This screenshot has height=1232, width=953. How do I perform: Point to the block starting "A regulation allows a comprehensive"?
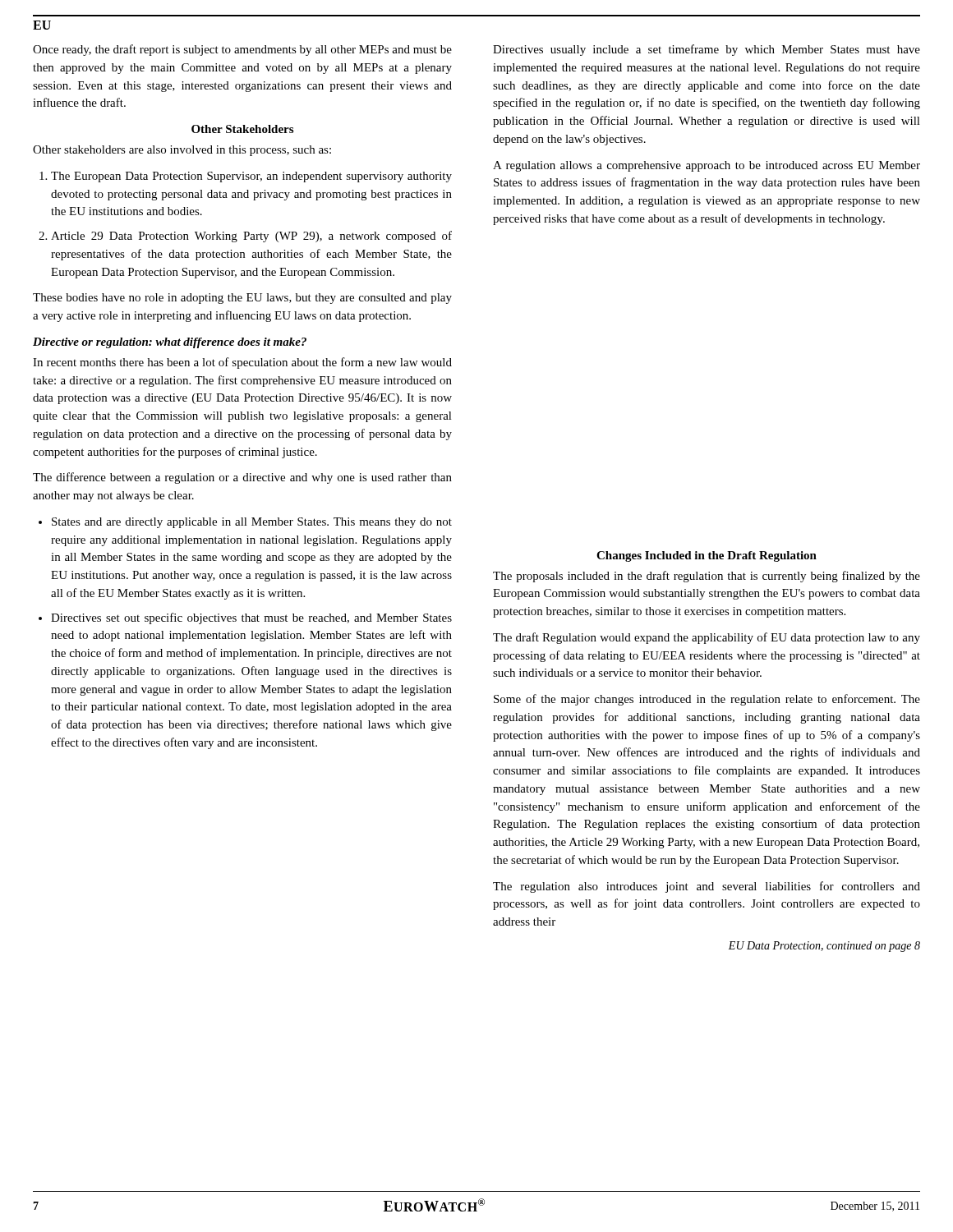coord(707,192)
